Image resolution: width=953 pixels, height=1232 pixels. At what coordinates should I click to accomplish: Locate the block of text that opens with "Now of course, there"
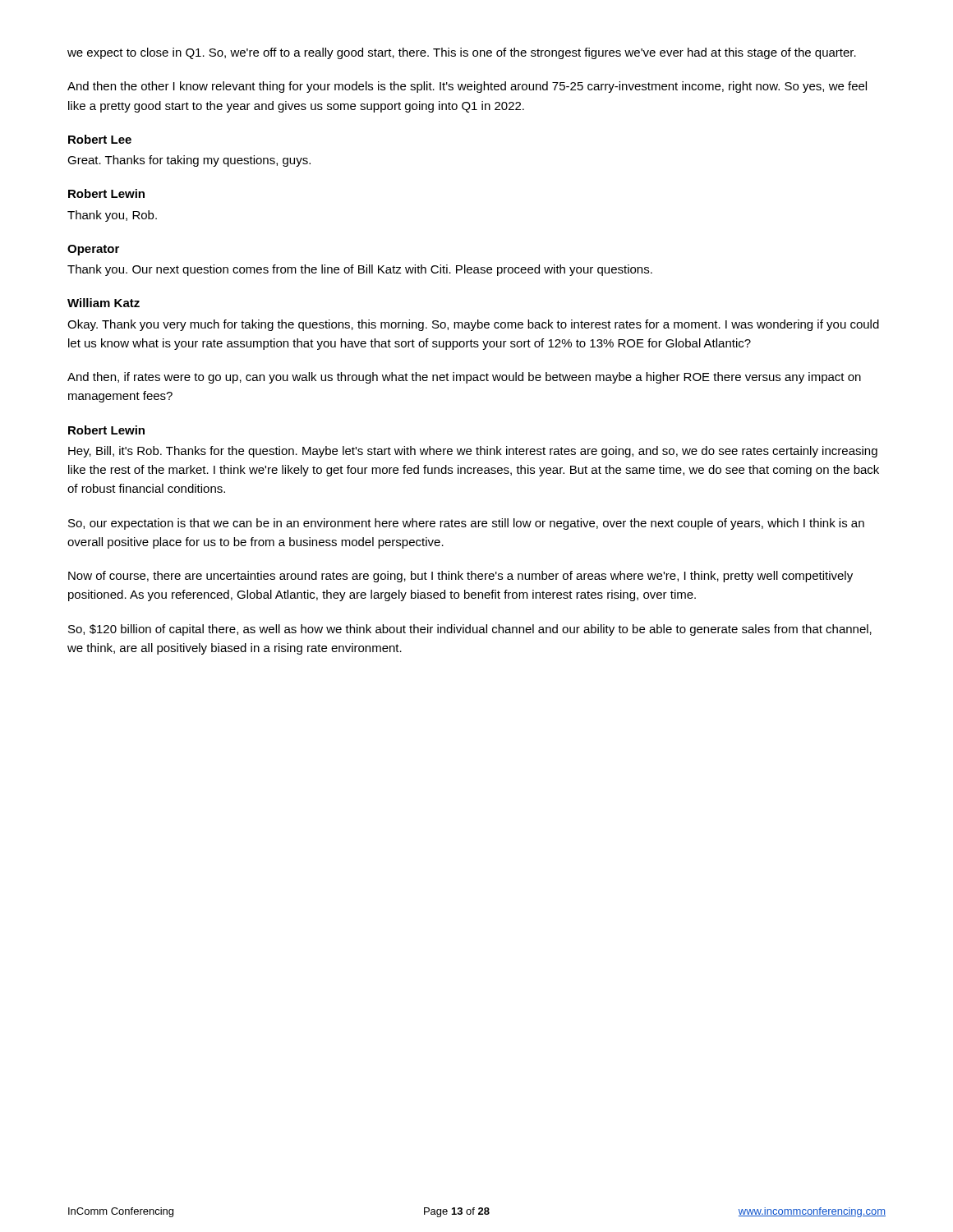point(460,585)
